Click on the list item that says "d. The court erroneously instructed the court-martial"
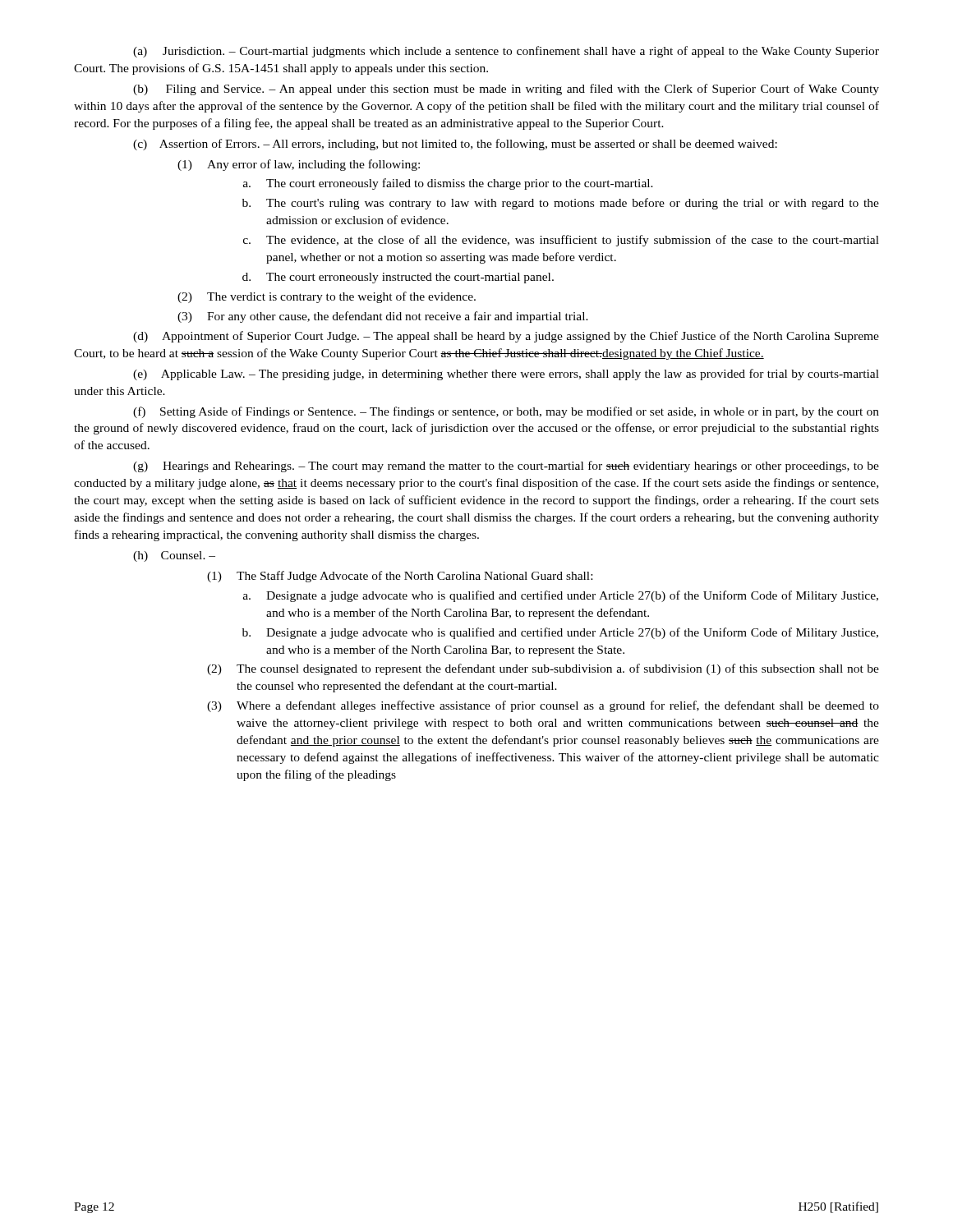The width and height of the screenshot is (953, 1232). (x=476, y=277)
